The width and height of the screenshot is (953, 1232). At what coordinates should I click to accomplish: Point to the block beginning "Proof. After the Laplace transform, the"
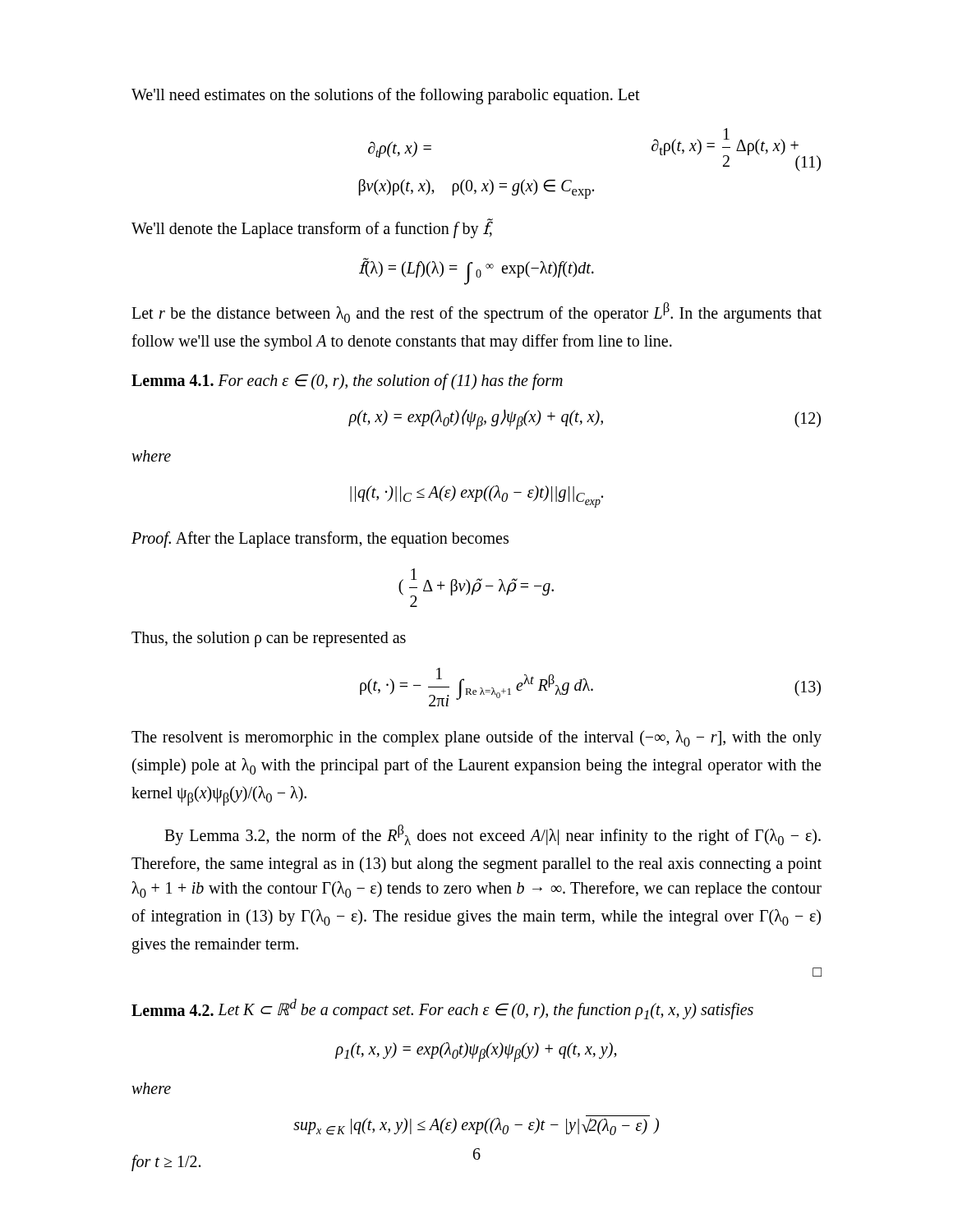pos(476,538)
